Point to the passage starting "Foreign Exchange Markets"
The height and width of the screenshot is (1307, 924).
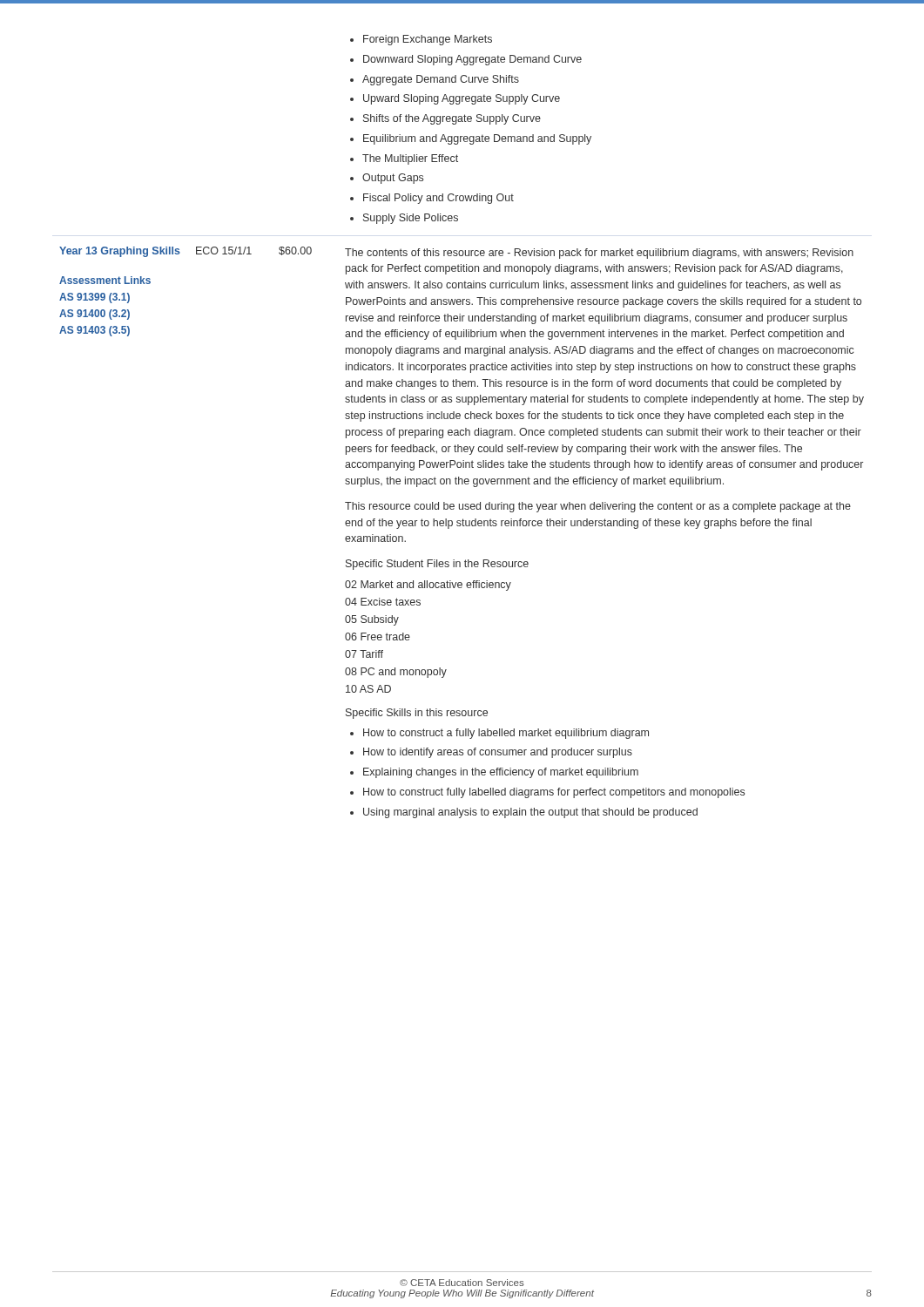[x=427, y=39]
